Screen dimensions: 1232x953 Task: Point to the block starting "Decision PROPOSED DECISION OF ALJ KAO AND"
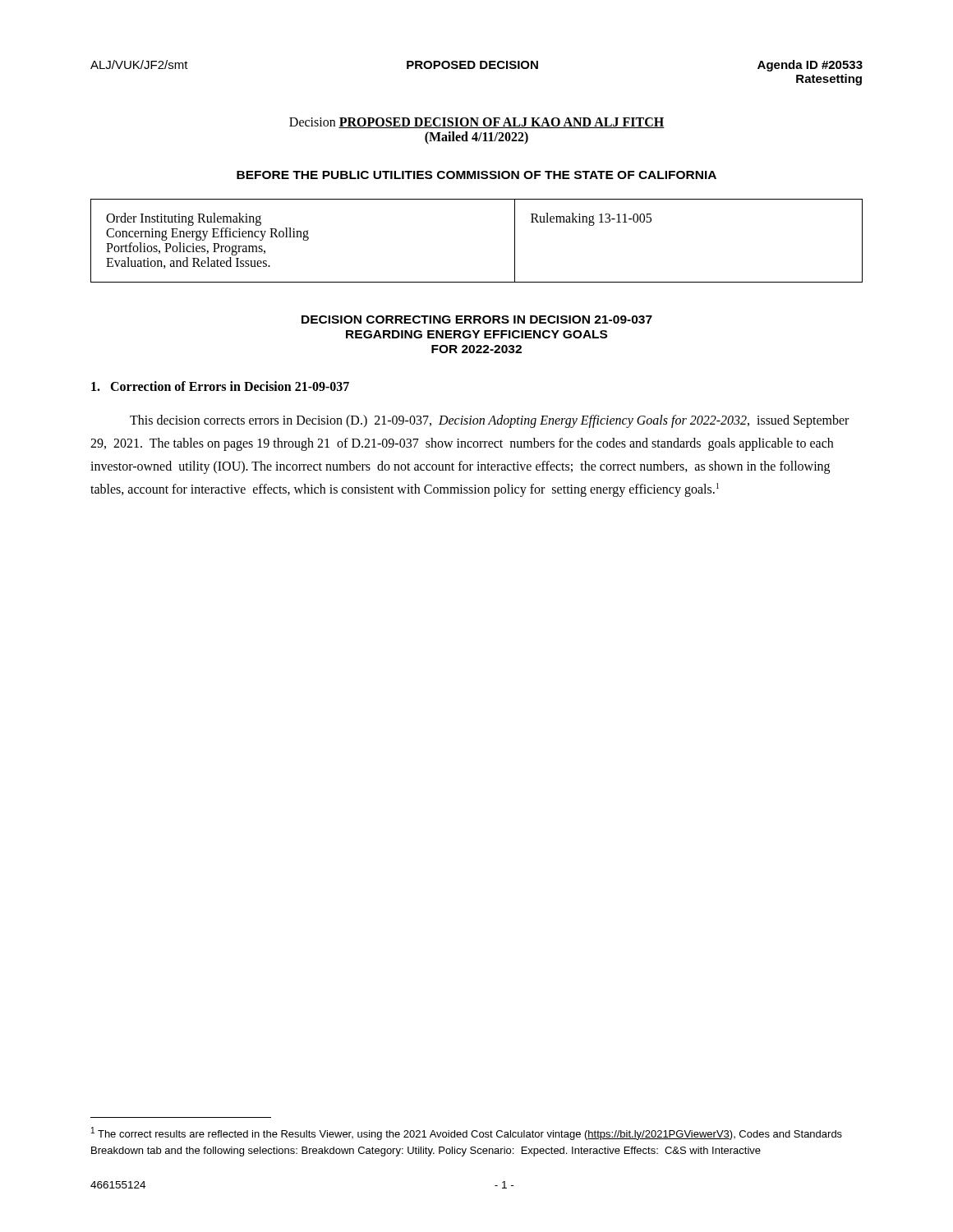click(476, 130)
